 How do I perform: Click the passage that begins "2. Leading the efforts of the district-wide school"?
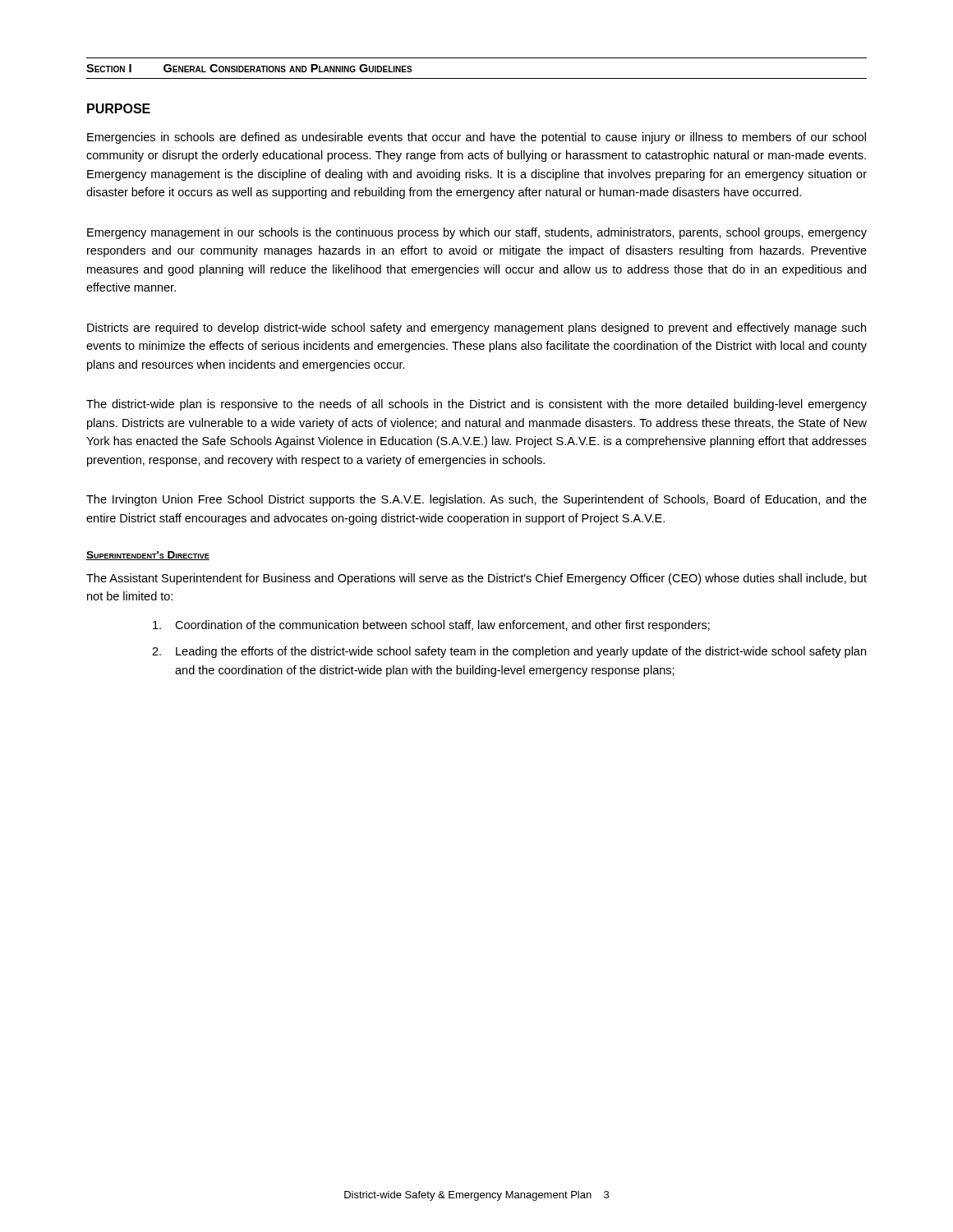click(509, 661)
